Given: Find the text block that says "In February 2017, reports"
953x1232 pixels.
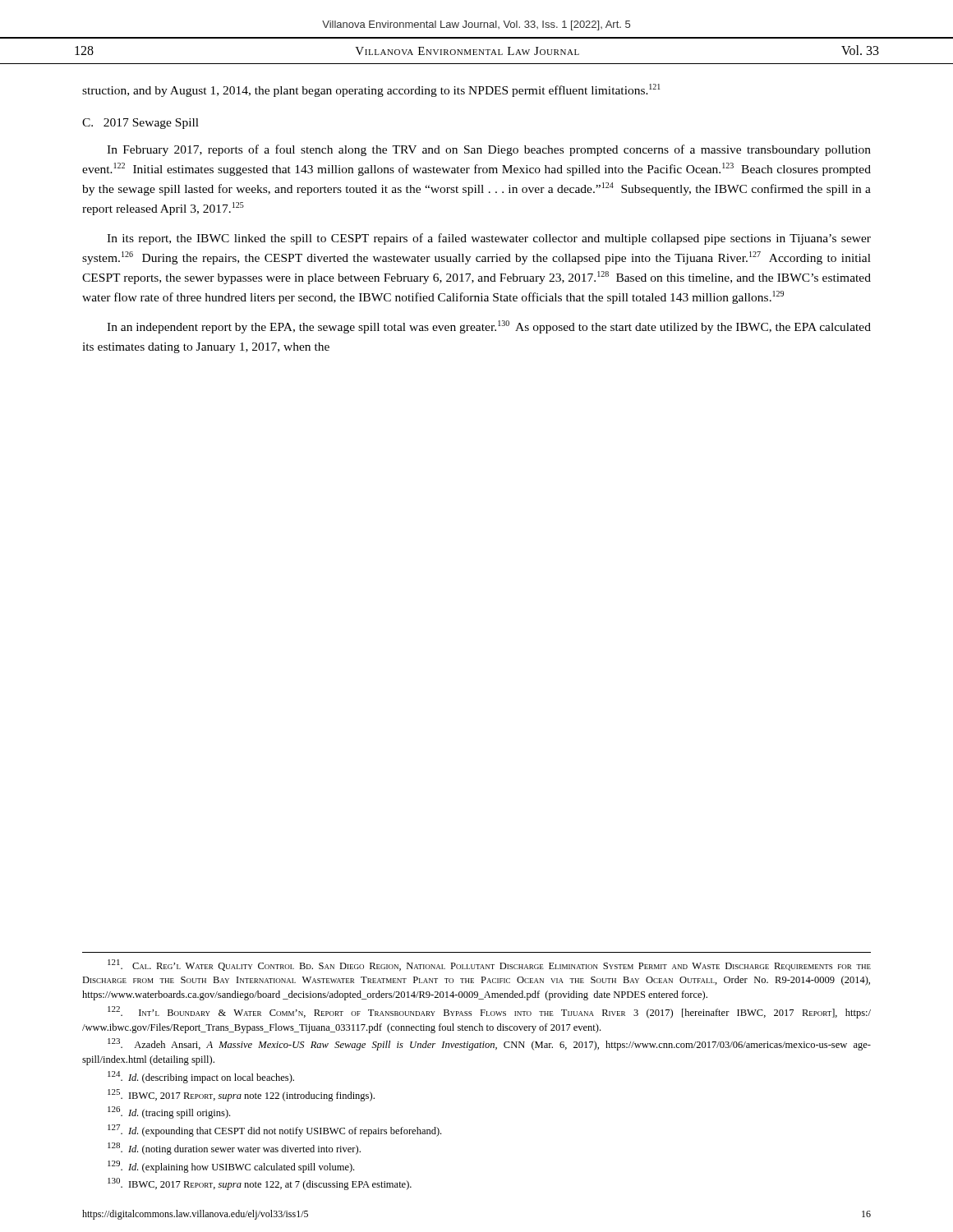Looking at the screenshot, I should (476, 248).
